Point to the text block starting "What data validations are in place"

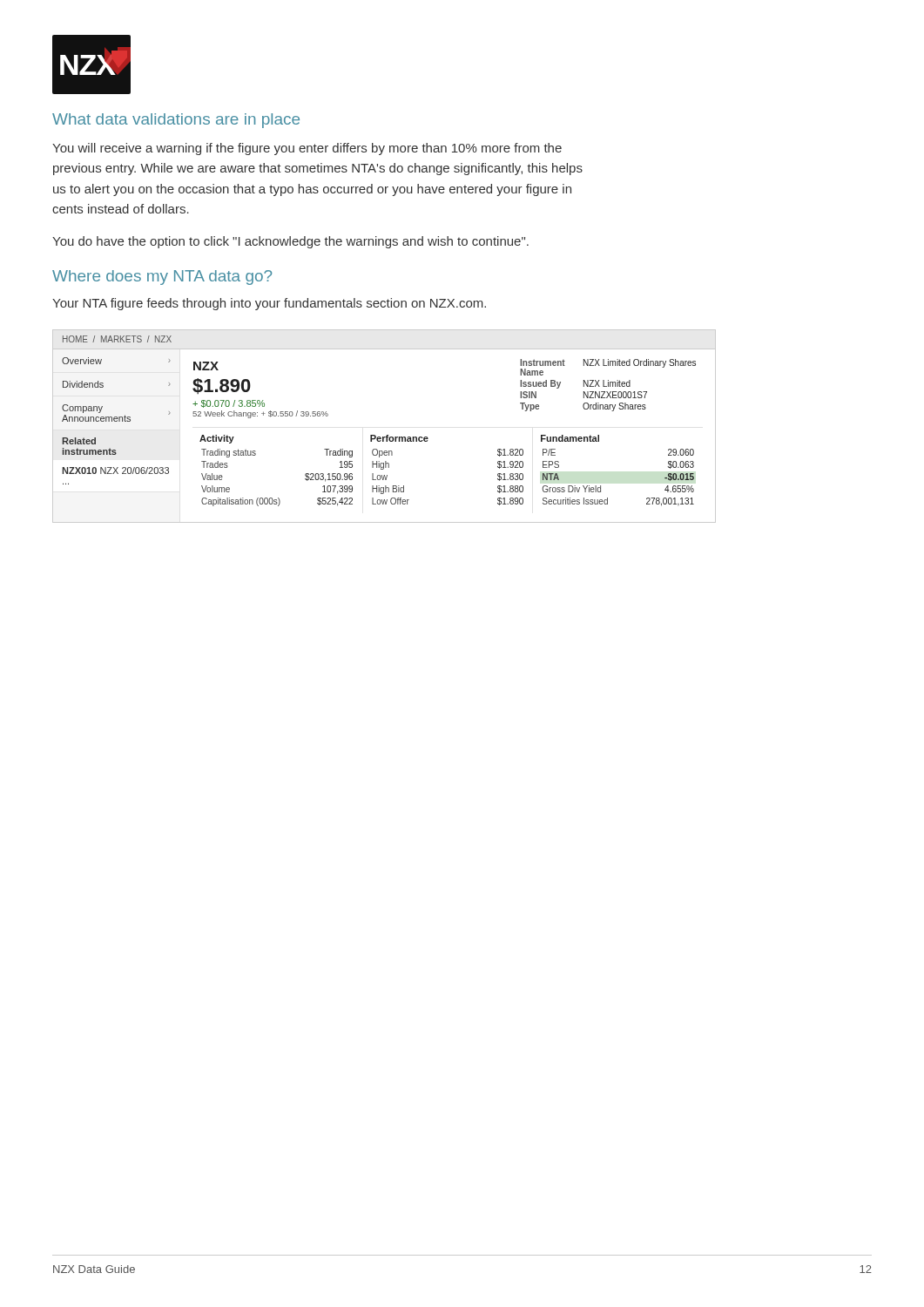tap(176, 119)
